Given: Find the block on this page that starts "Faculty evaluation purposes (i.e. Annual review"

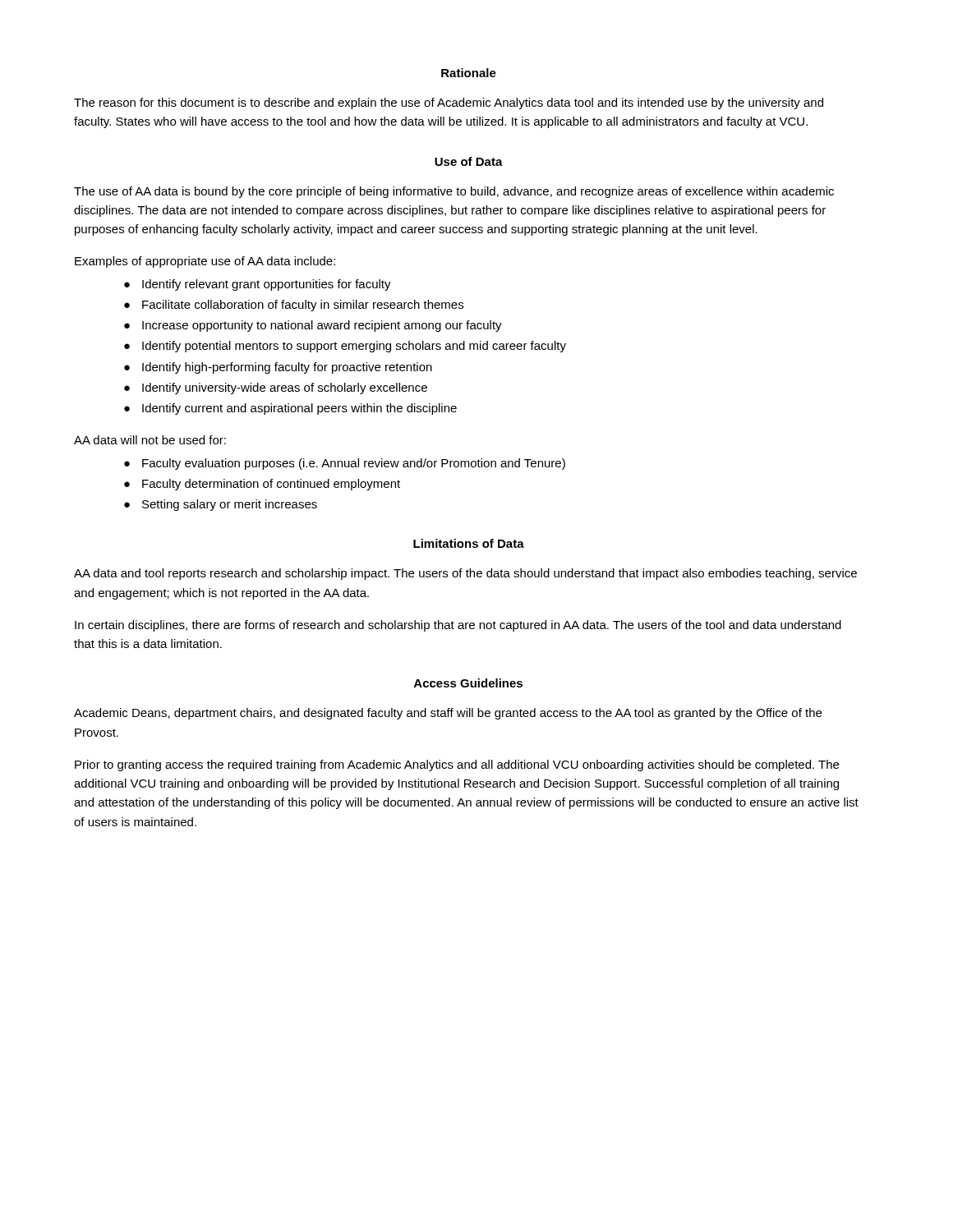Looking at the screenshot, I should pos(354,462).
